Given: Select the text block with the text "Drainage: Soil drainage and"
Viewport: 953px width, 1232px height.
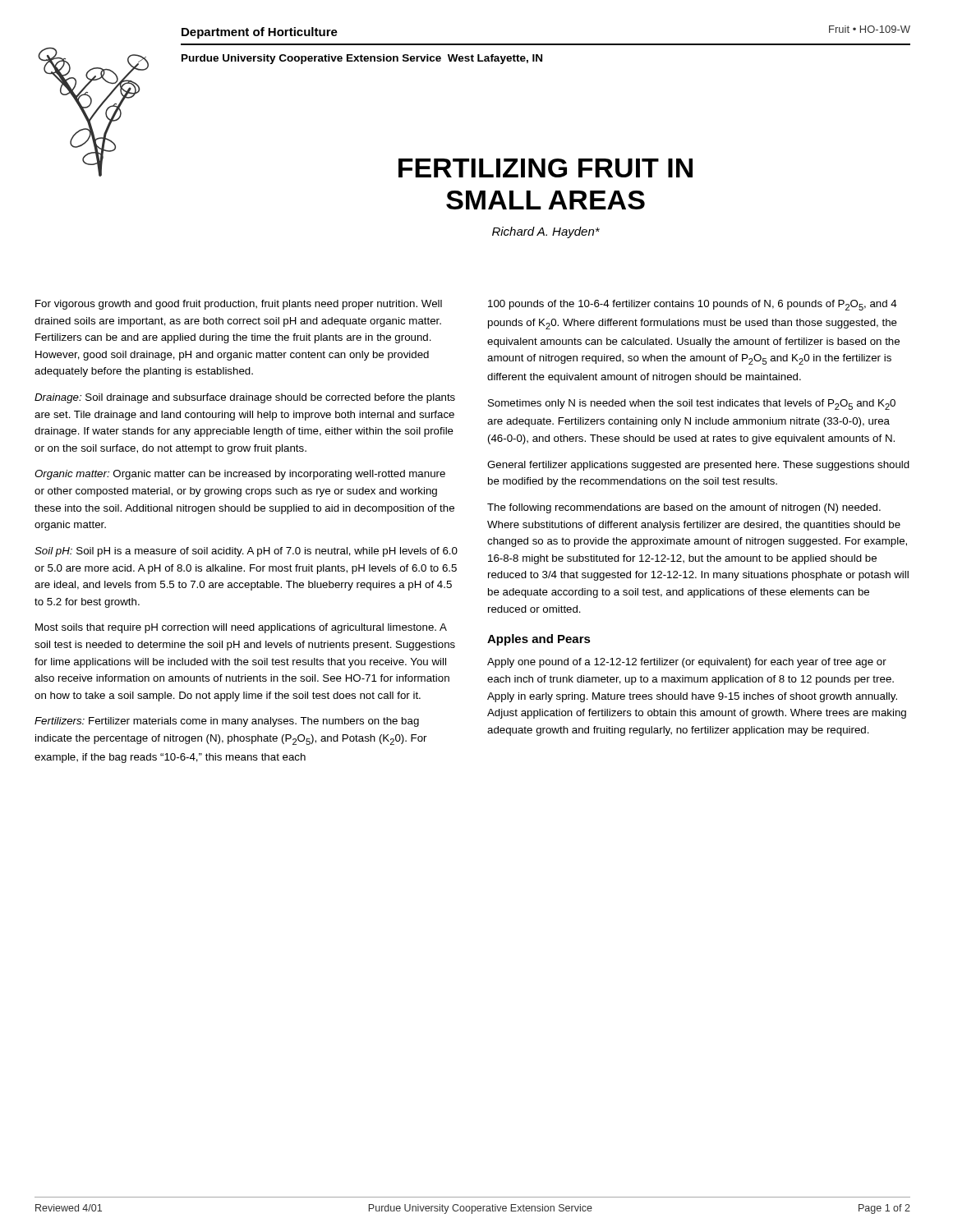Looking at the screenshot, I should pyautogui.click(x=246, y=423).
